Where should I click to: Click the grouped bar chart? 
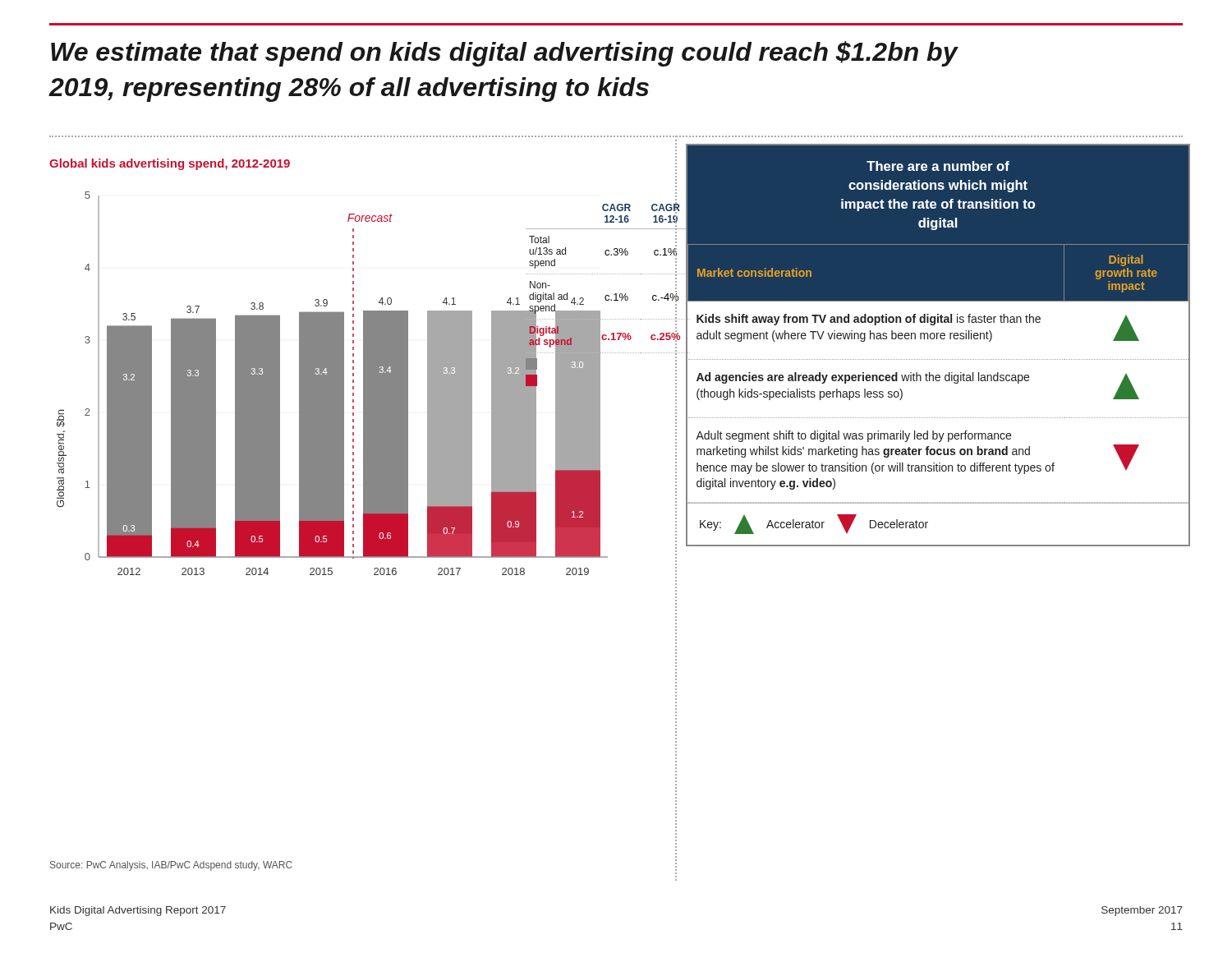coord(341,399)
